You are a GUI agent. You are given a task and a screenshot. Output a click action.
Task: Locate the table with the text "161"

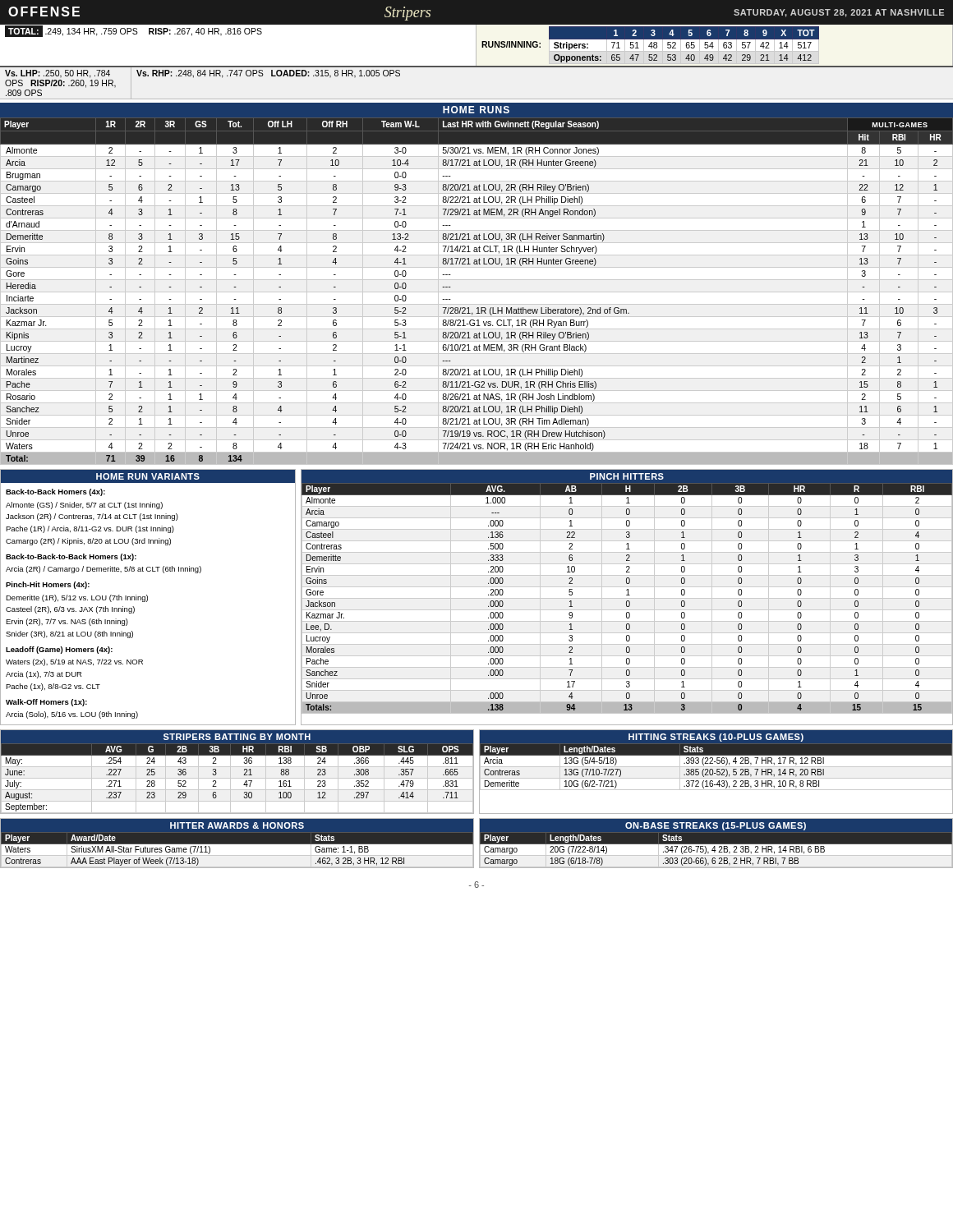click(x=237, y=778)
